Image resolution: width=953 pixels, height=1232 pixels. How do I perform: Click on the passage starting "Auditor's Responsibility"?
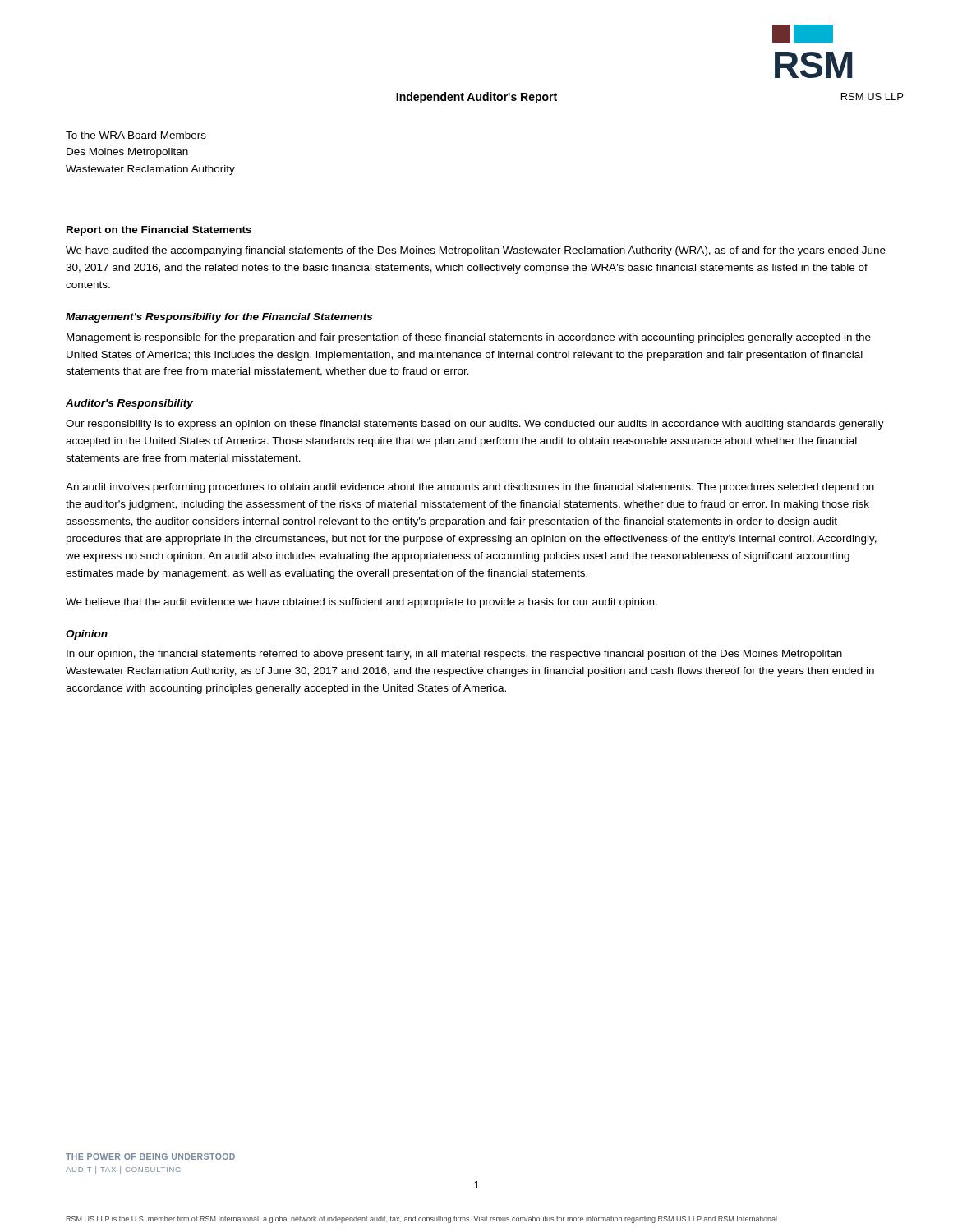(129, 403)
